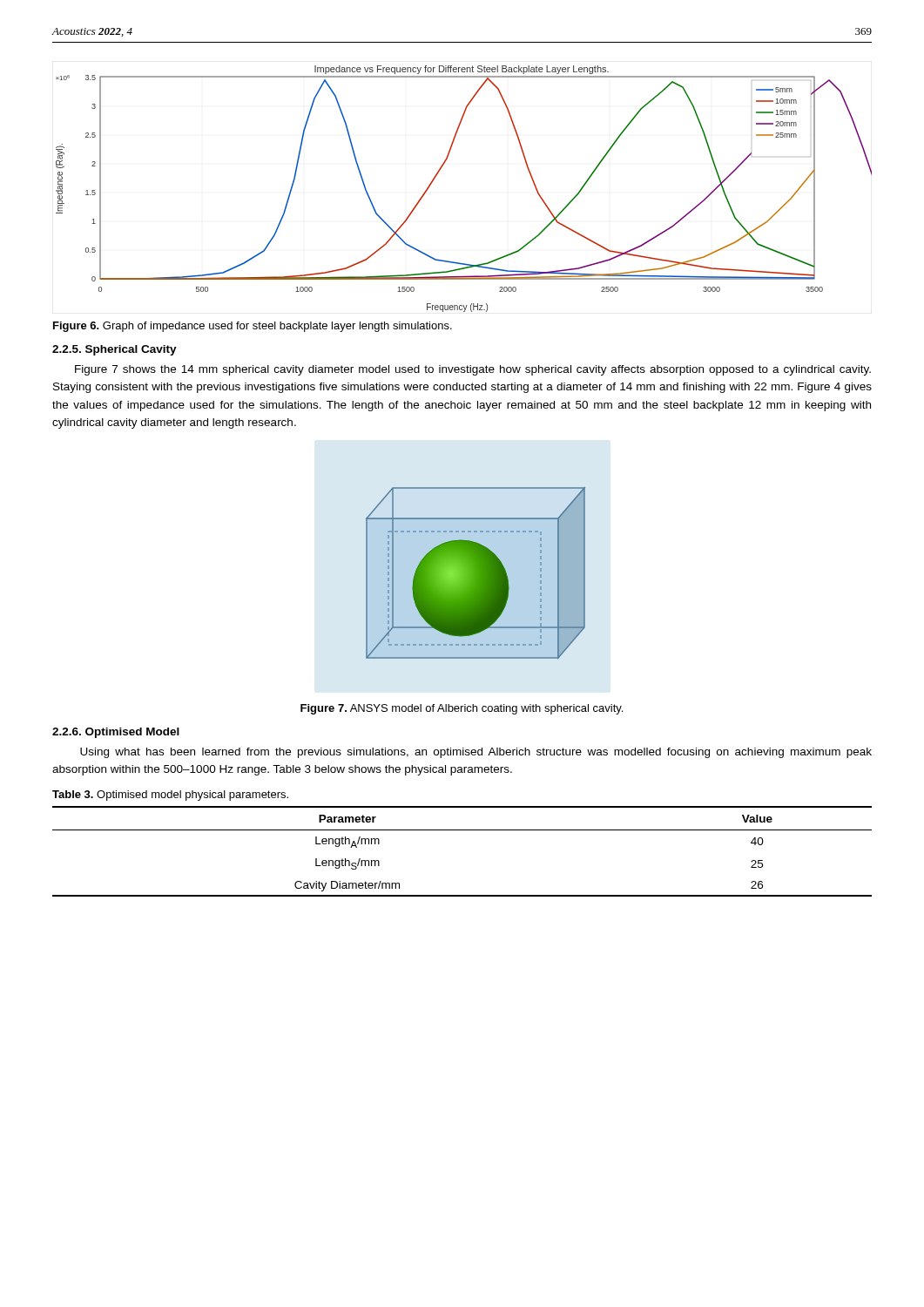Click on the text block with the text "Figure 7 shows"
The image size is (924, 1307).
point(462,395)
